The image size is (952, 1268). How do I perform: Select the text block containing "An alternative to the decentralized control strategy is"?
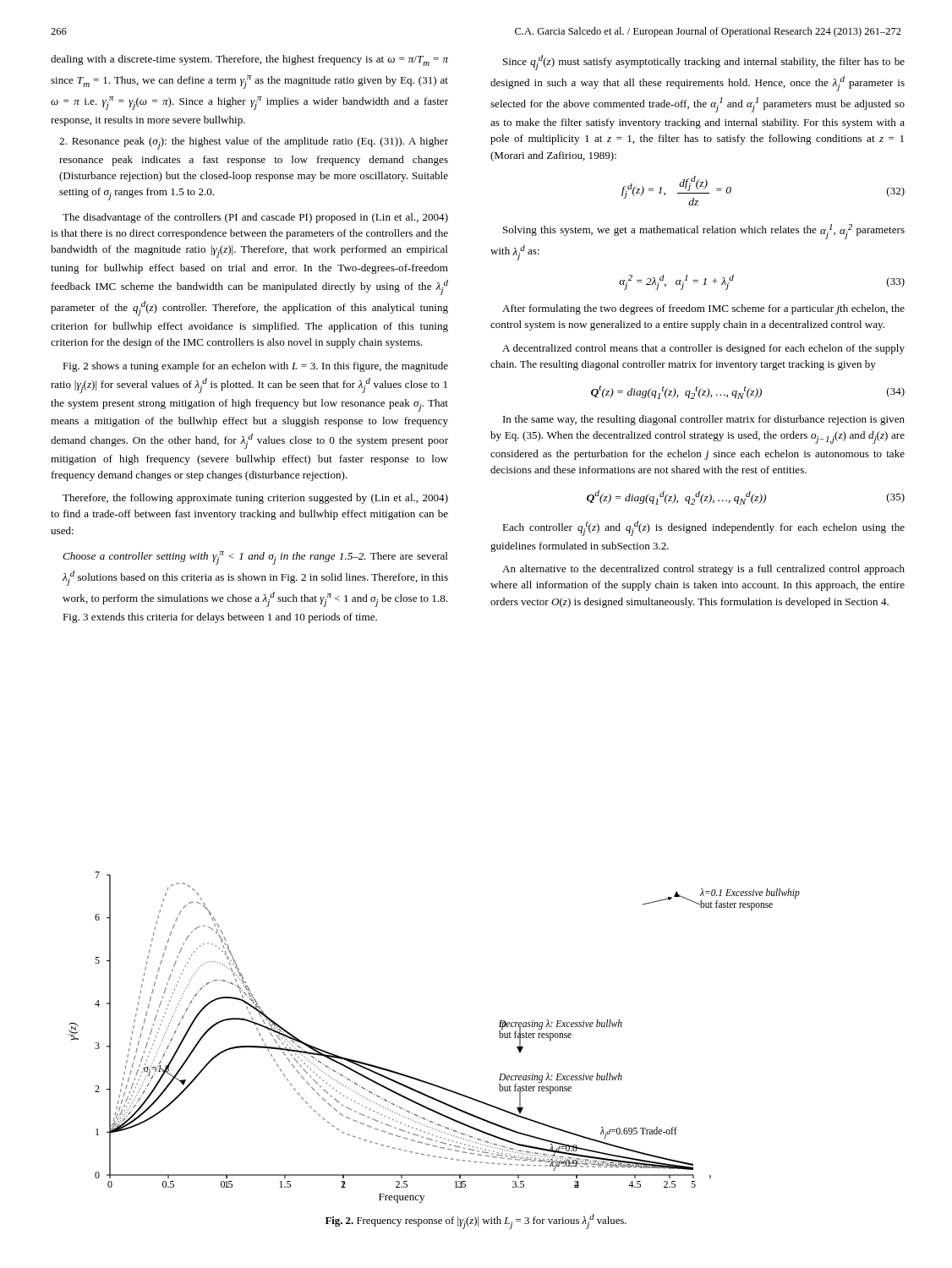(698, 585)
